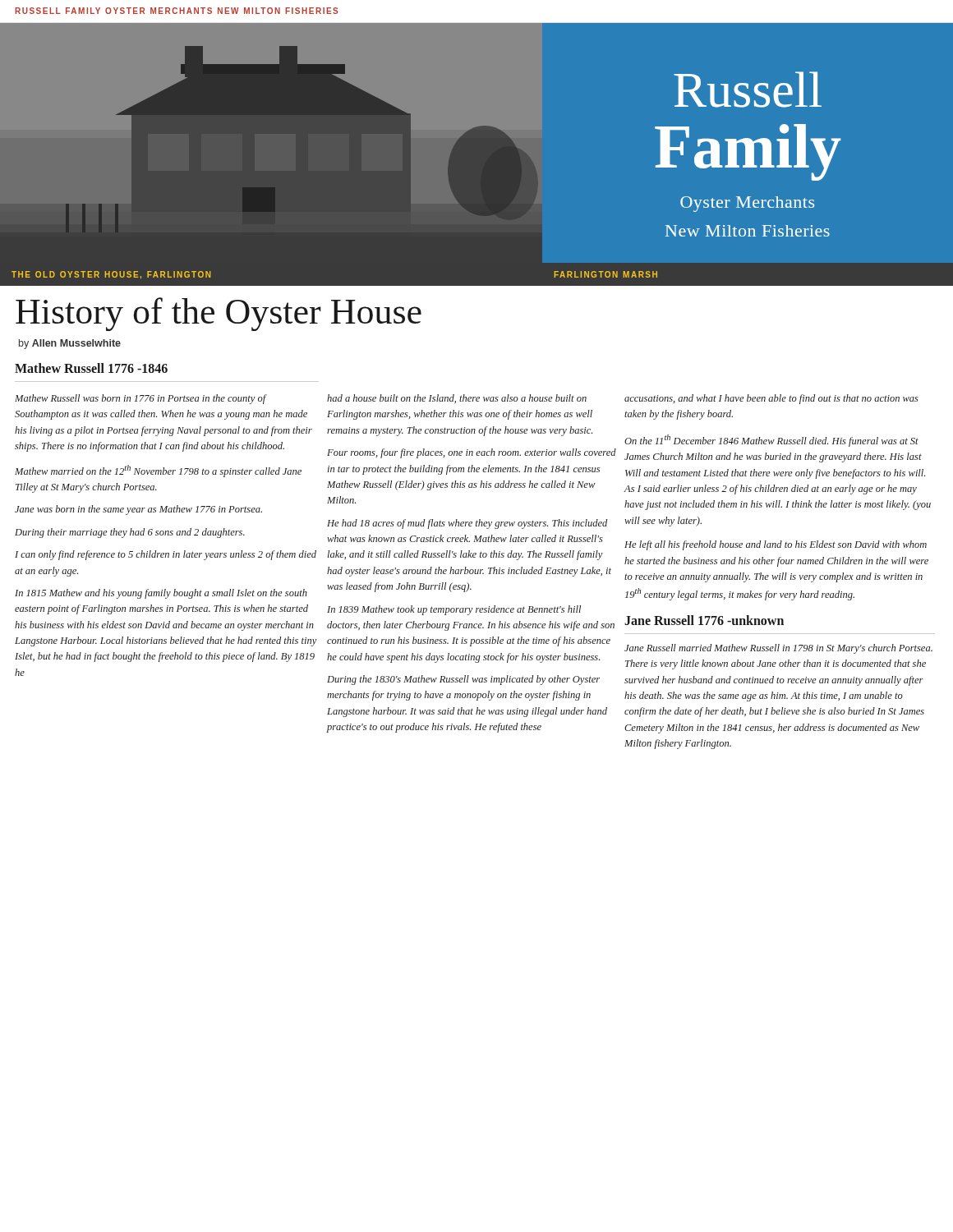Click on the region starting "accusations, and what"
The width and height of the screenshot is (953, 1232).
click(780, 571)
